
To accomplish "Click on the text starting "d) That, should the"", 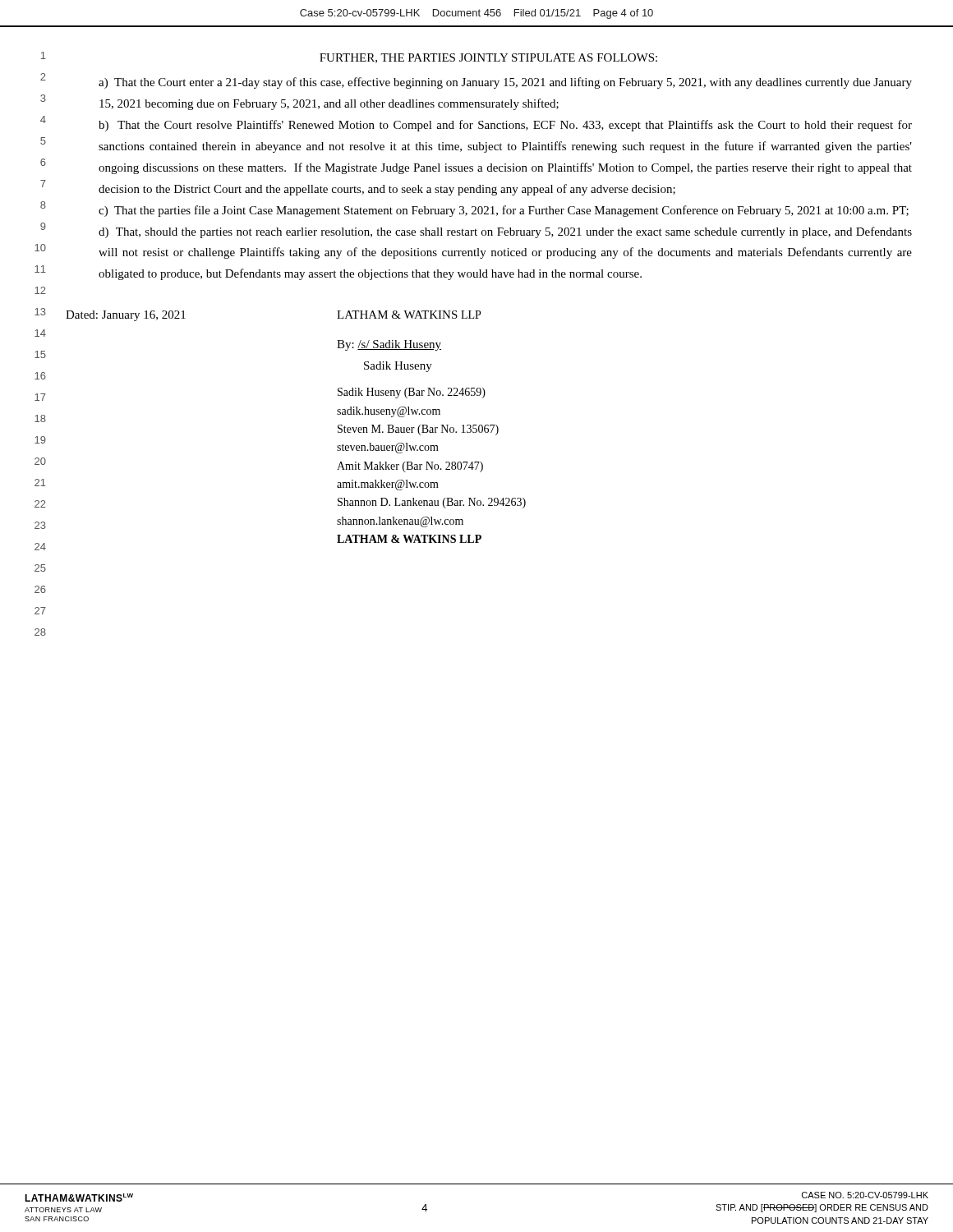I will [x=505, y=252].
